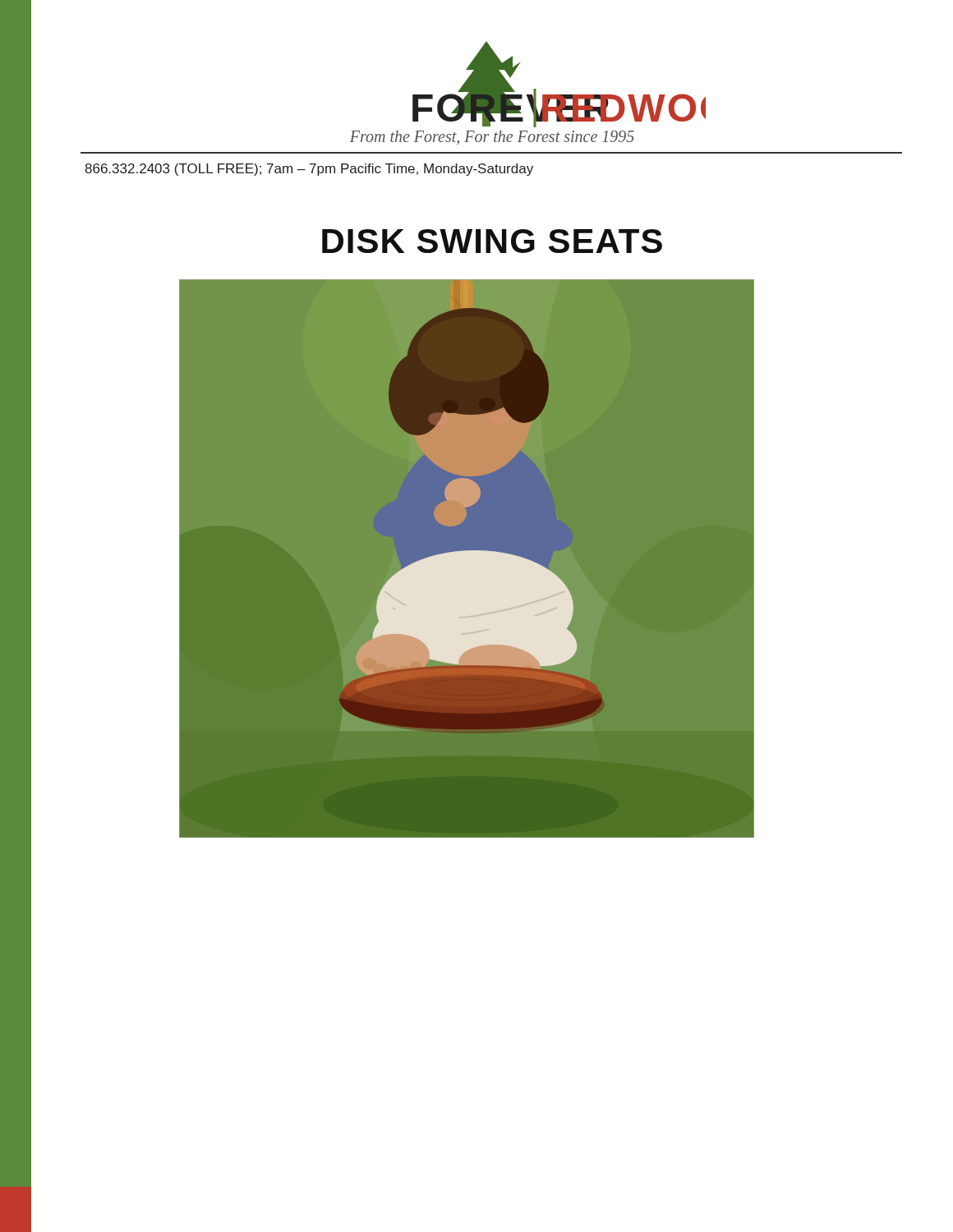953x1232 pixels.
Task: Locate the text block starting "332.2403 (TOLL FREE);"
Action: [x=309, y=169]
